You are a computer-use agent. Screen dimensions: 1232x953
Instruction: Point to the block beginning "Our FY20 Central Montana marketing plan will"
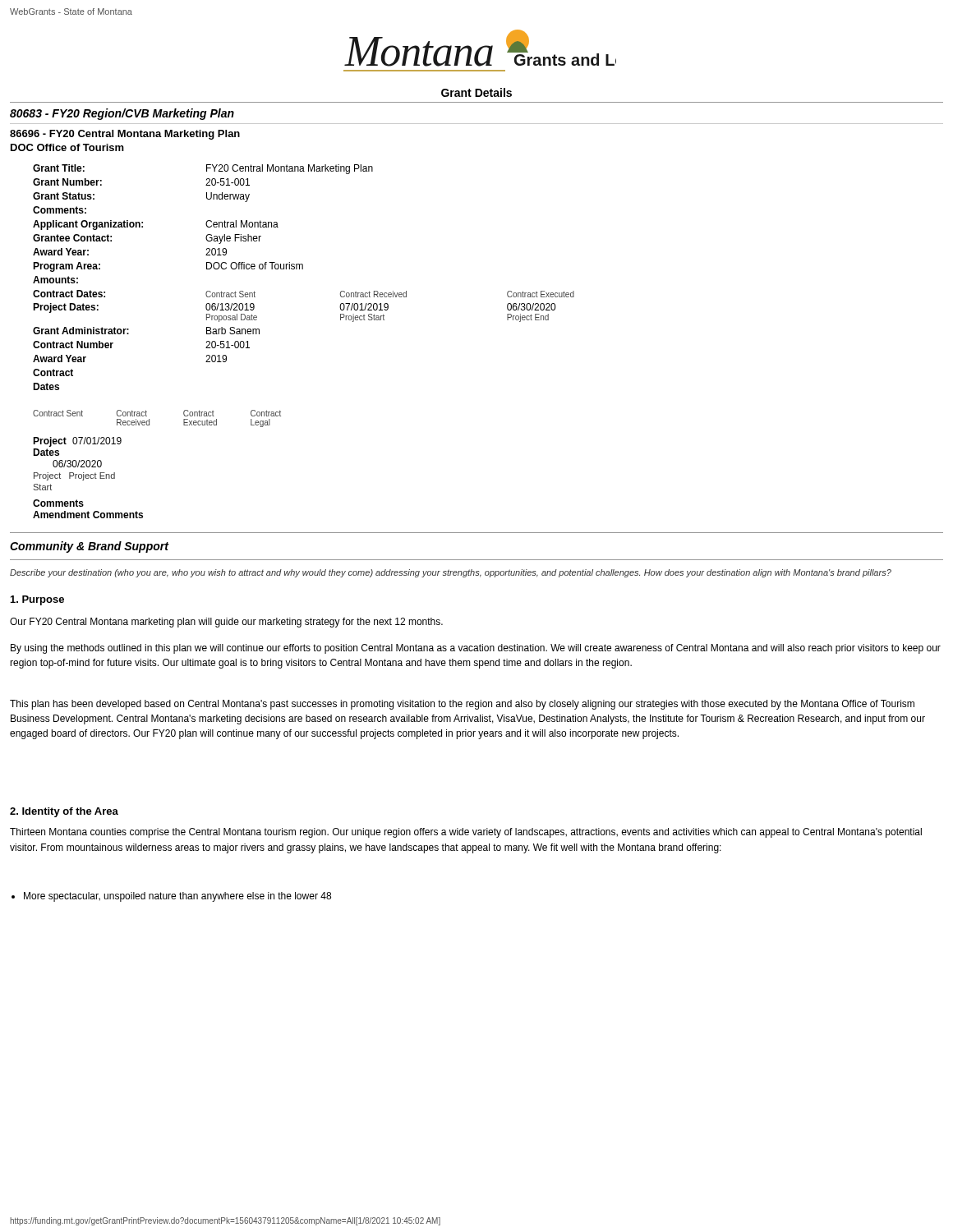[227, 622]
